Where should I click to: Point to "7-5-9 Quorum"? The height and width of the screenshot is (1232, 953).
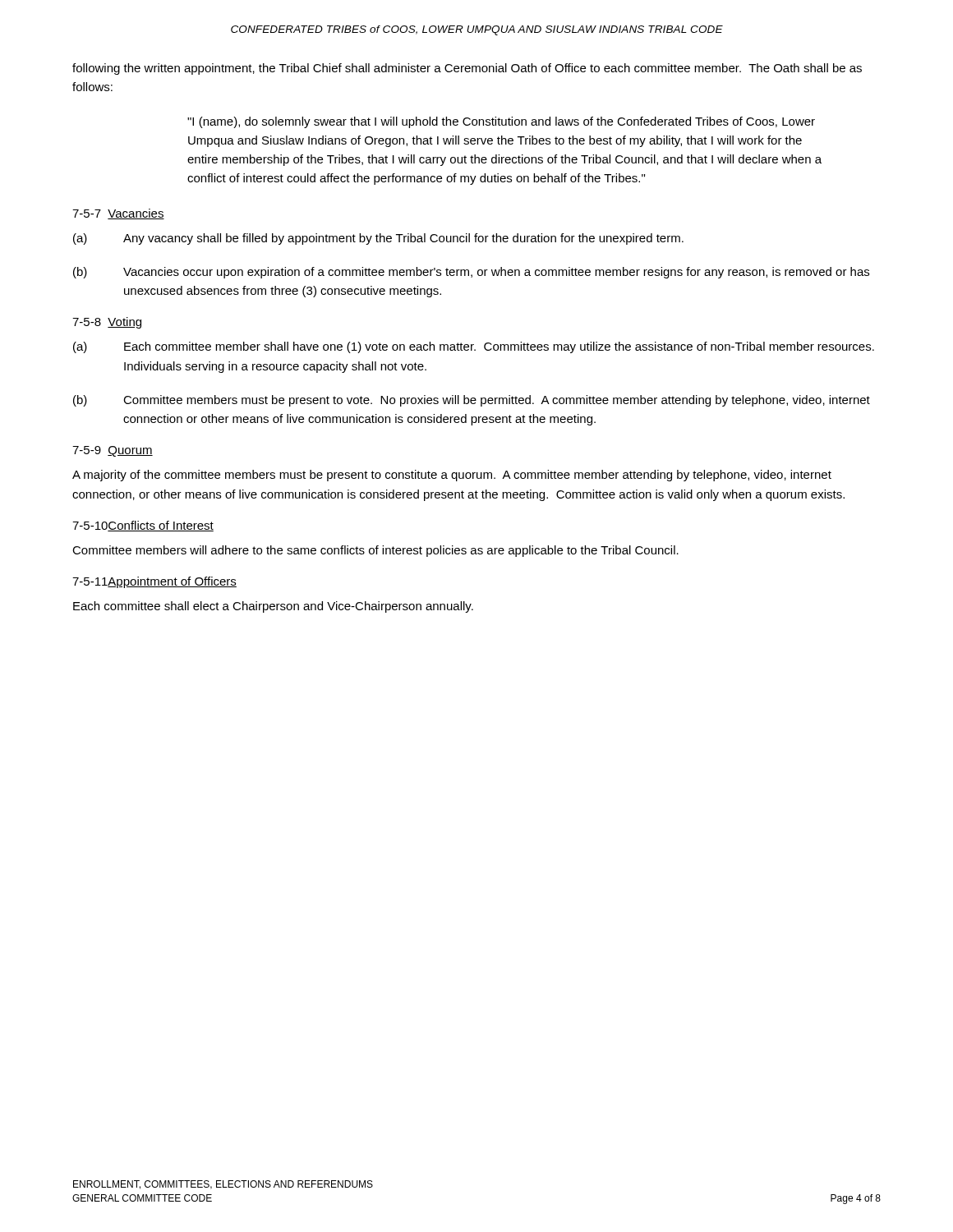(x=112, y=450)
